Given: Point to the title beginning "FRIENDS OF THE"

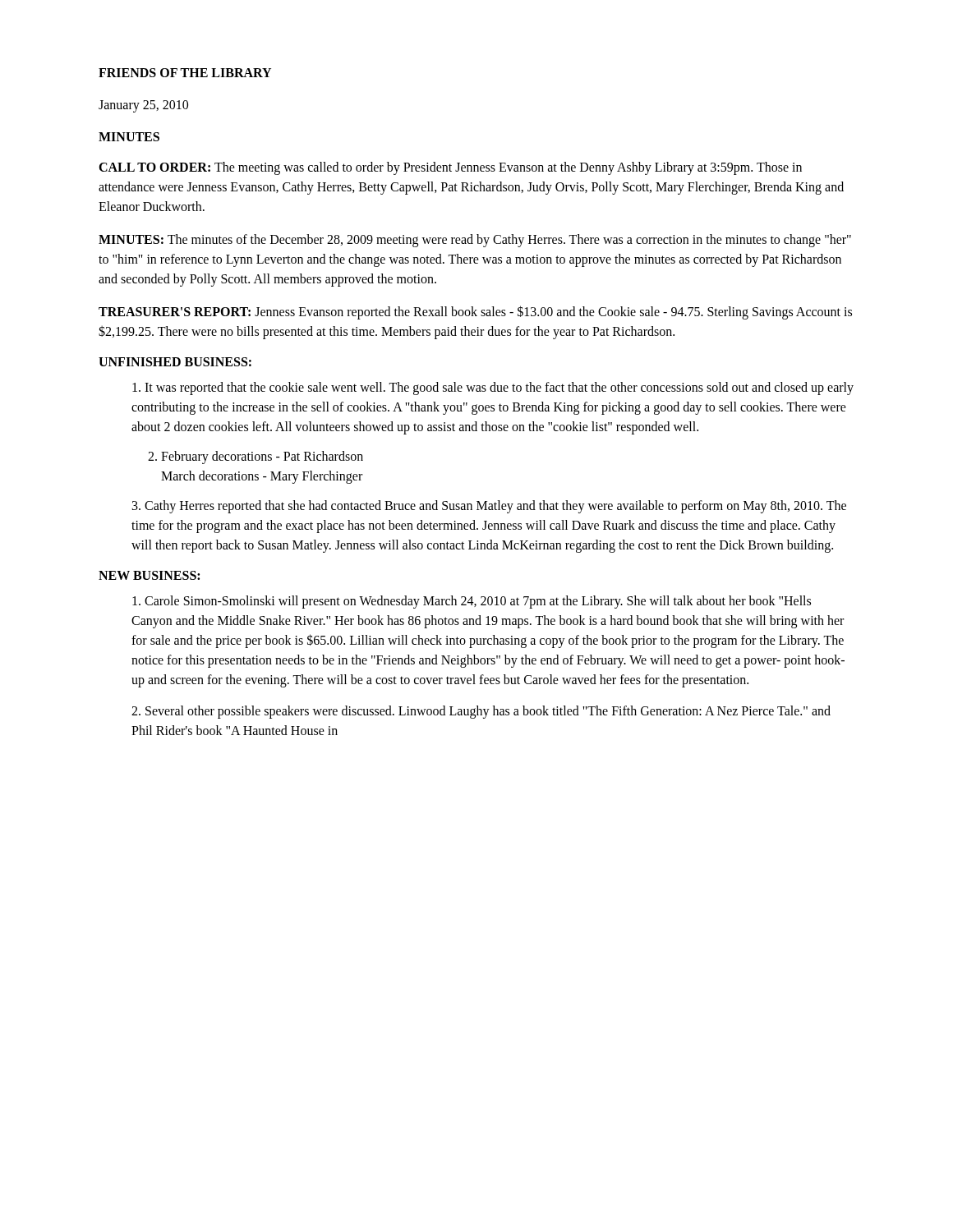Looking at the screenshot, I should point(185,73).
